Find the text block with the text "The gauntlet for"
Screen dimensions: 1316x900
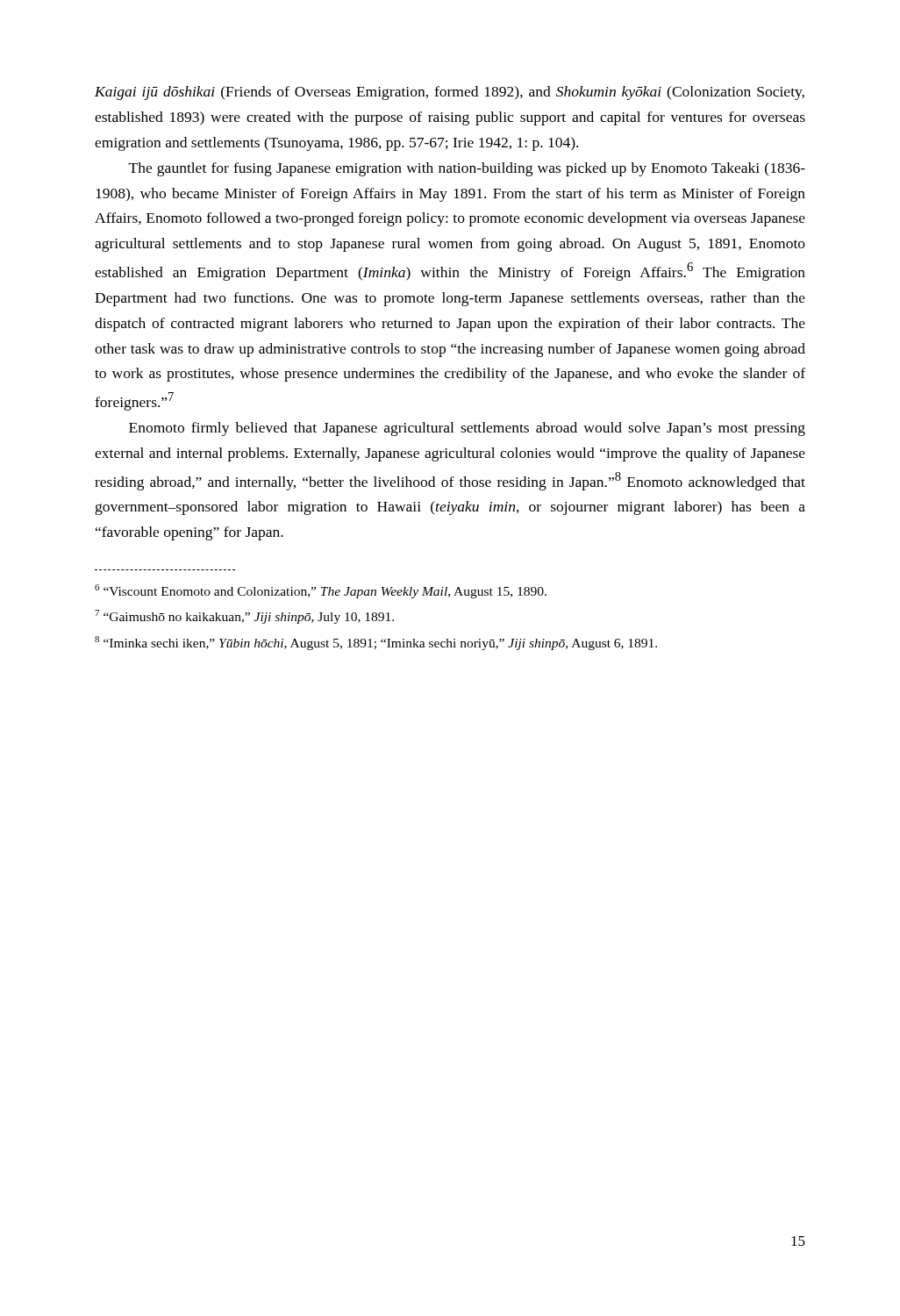(450, 285)
